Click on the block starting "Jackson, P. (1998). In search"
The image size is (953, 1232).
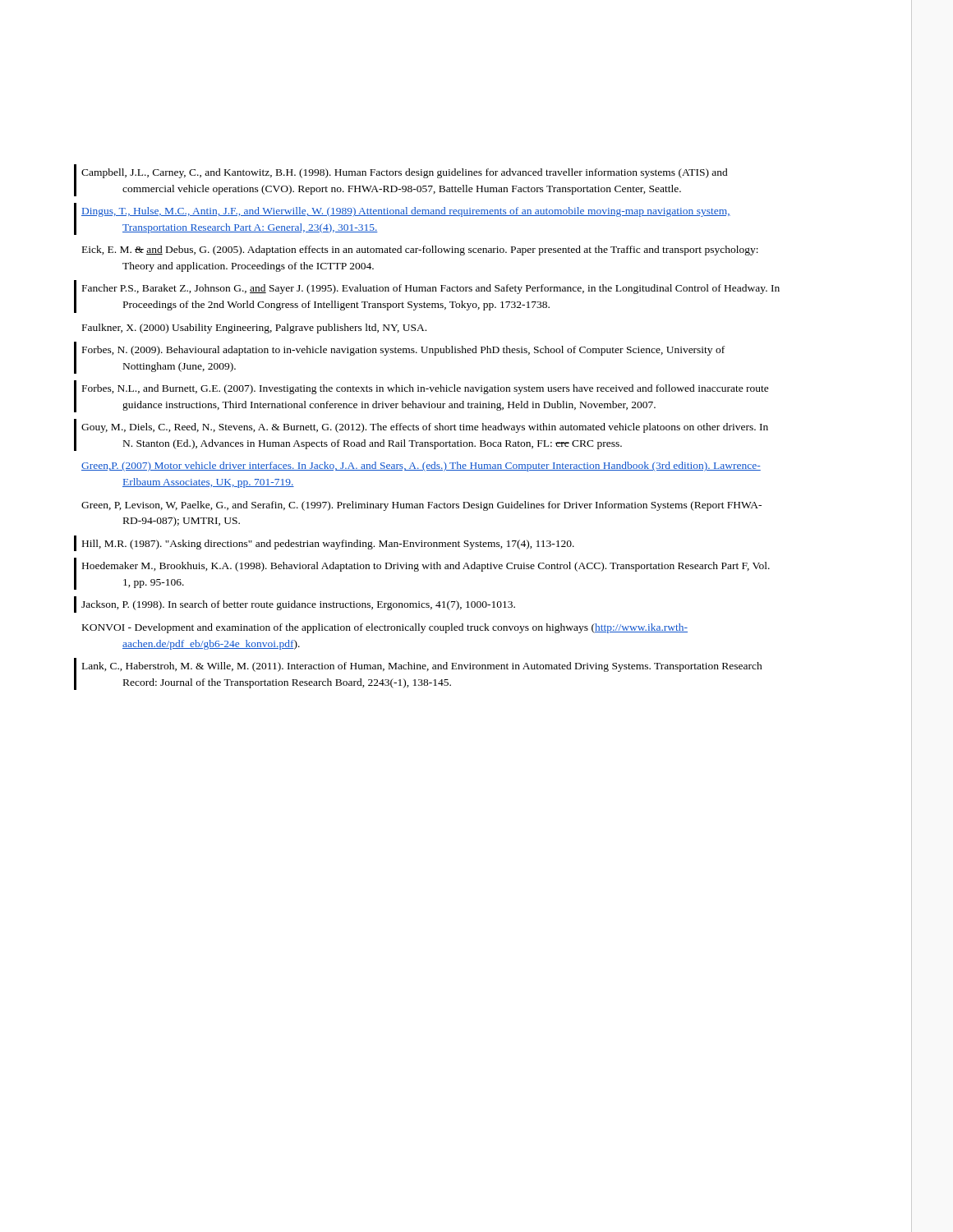[295, 605]
